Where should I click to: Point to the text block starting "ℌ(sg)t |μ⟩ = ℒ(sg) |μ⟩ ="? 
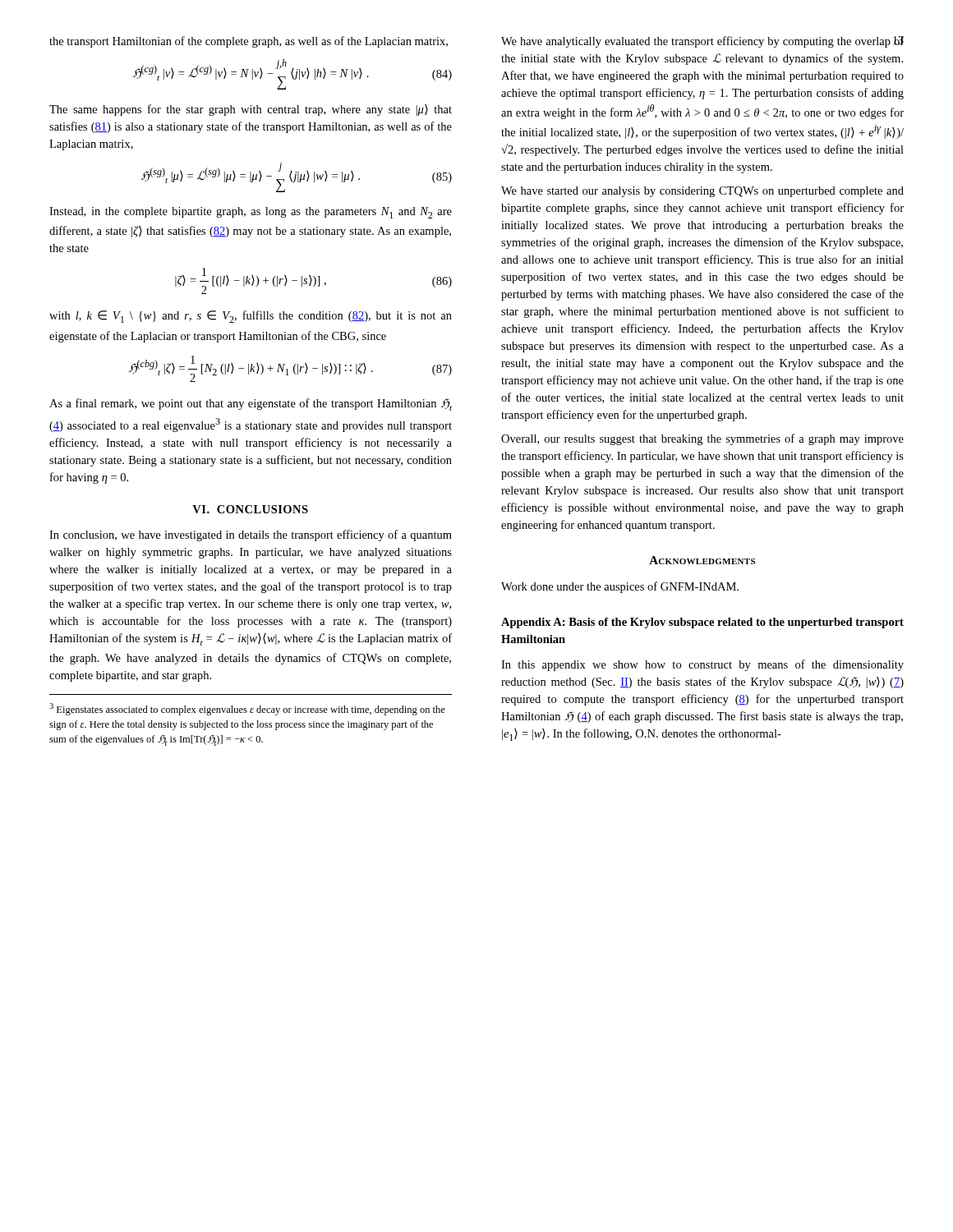pos(251,177)
